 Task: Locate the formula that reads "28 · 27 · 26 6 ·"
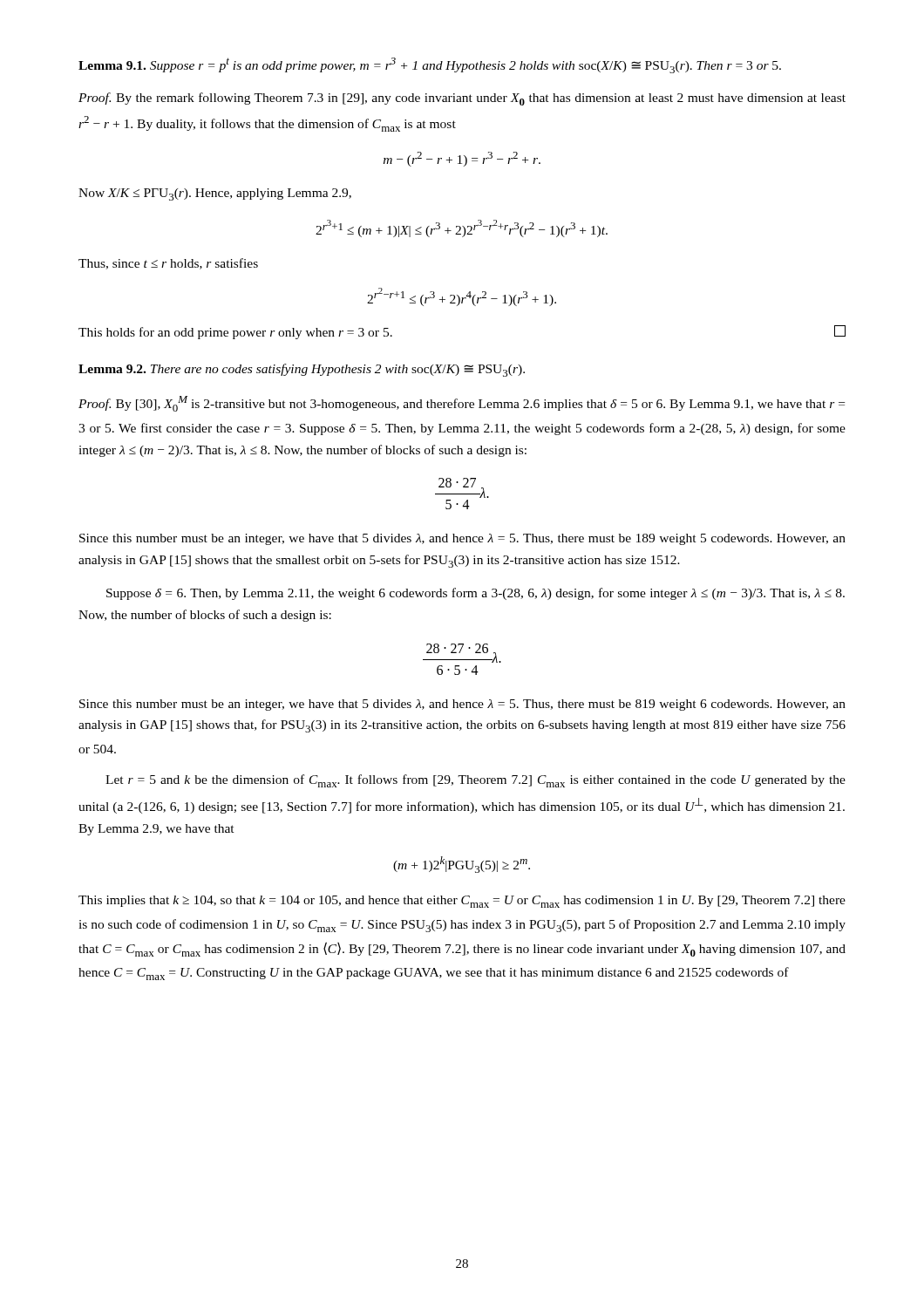pyautogui.click(x=462, y=659)
